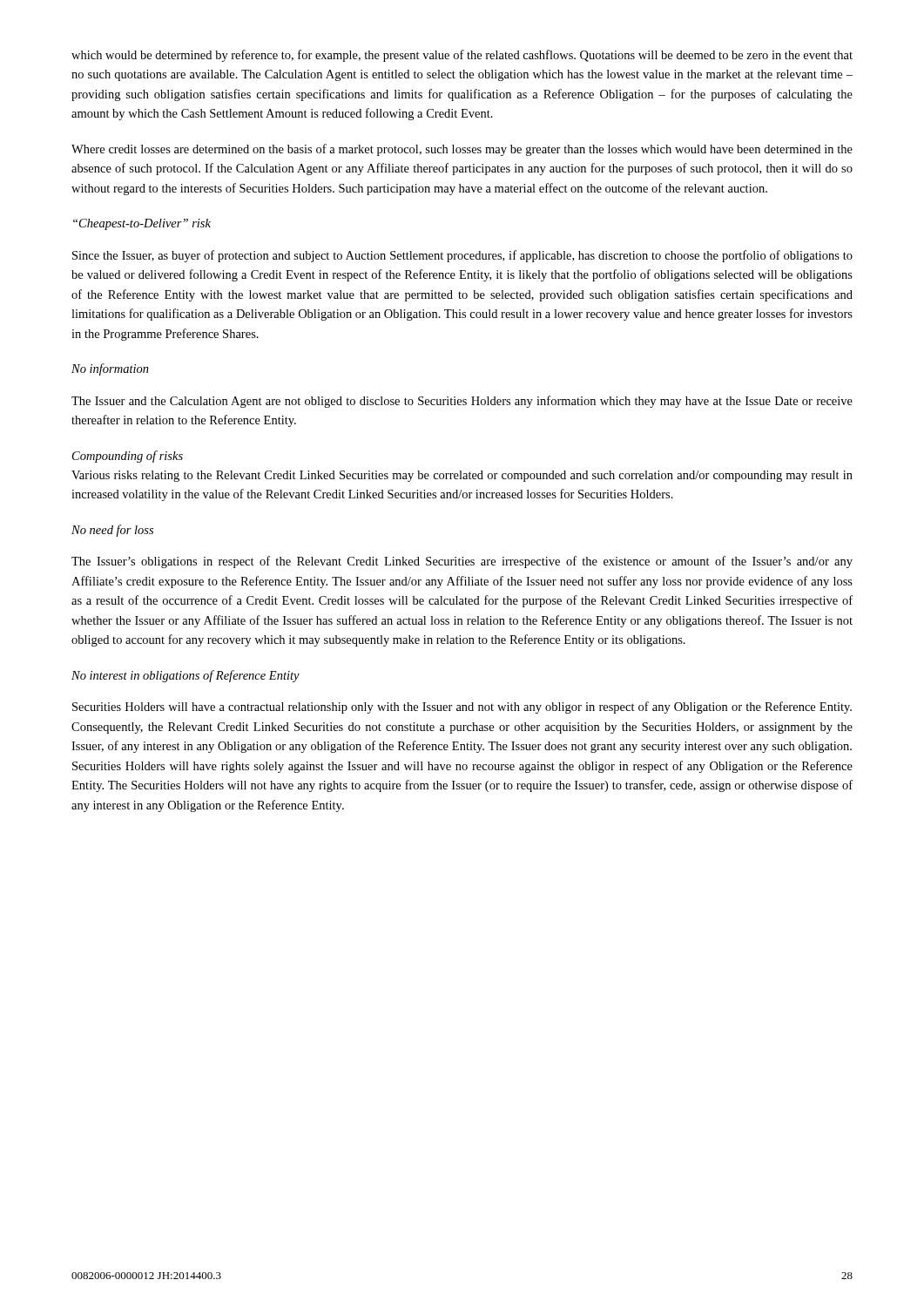Find the text starting "No need for loss"
This screenshot has height=1307, width=924.
tap(112, 531)
